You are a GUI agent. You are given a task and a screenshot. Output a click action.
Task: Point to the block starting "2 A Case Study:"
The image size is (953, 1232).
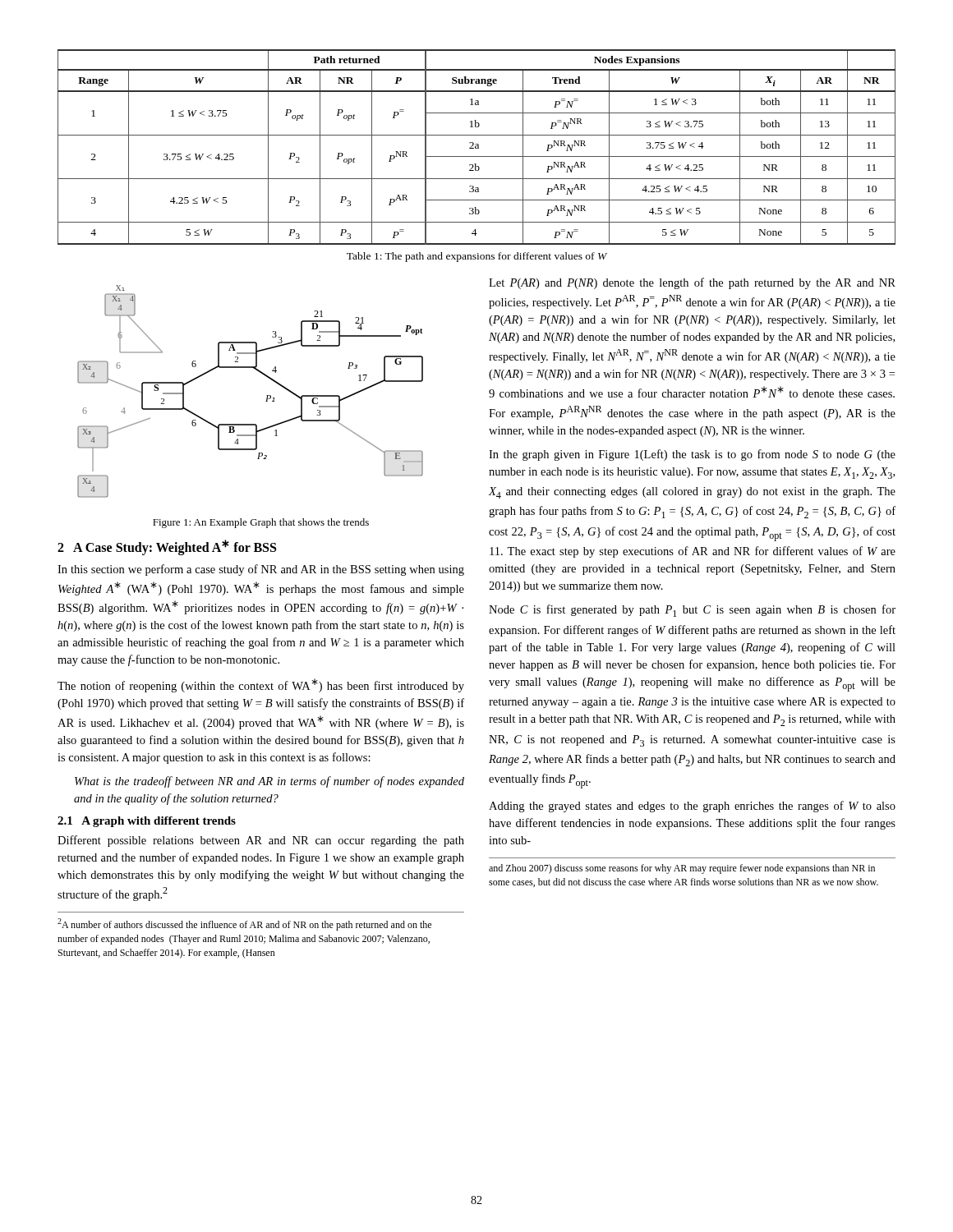[167, 546]
